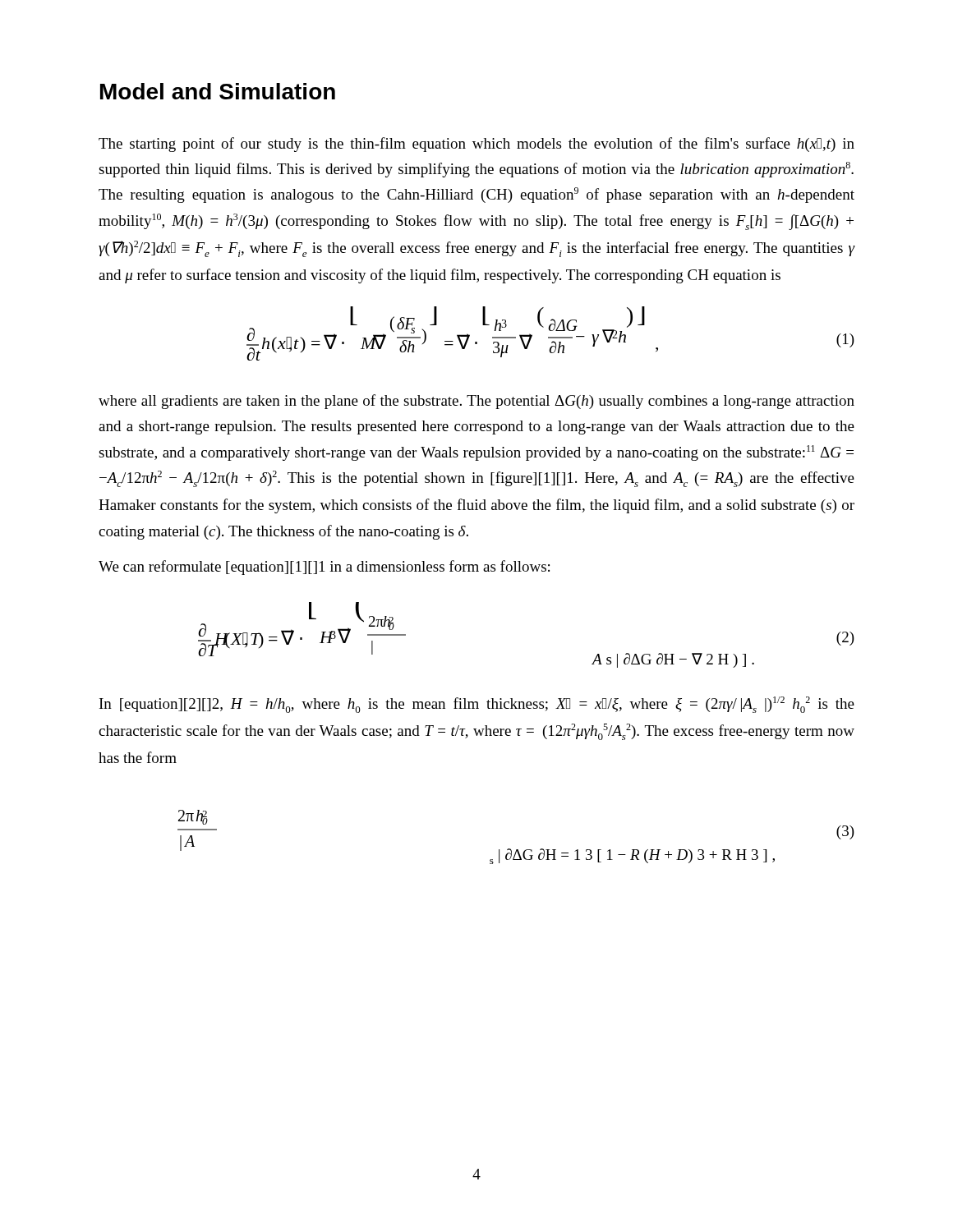Click the passage that begins "The starting point of our study"
953x1232 pixels.
476,209
